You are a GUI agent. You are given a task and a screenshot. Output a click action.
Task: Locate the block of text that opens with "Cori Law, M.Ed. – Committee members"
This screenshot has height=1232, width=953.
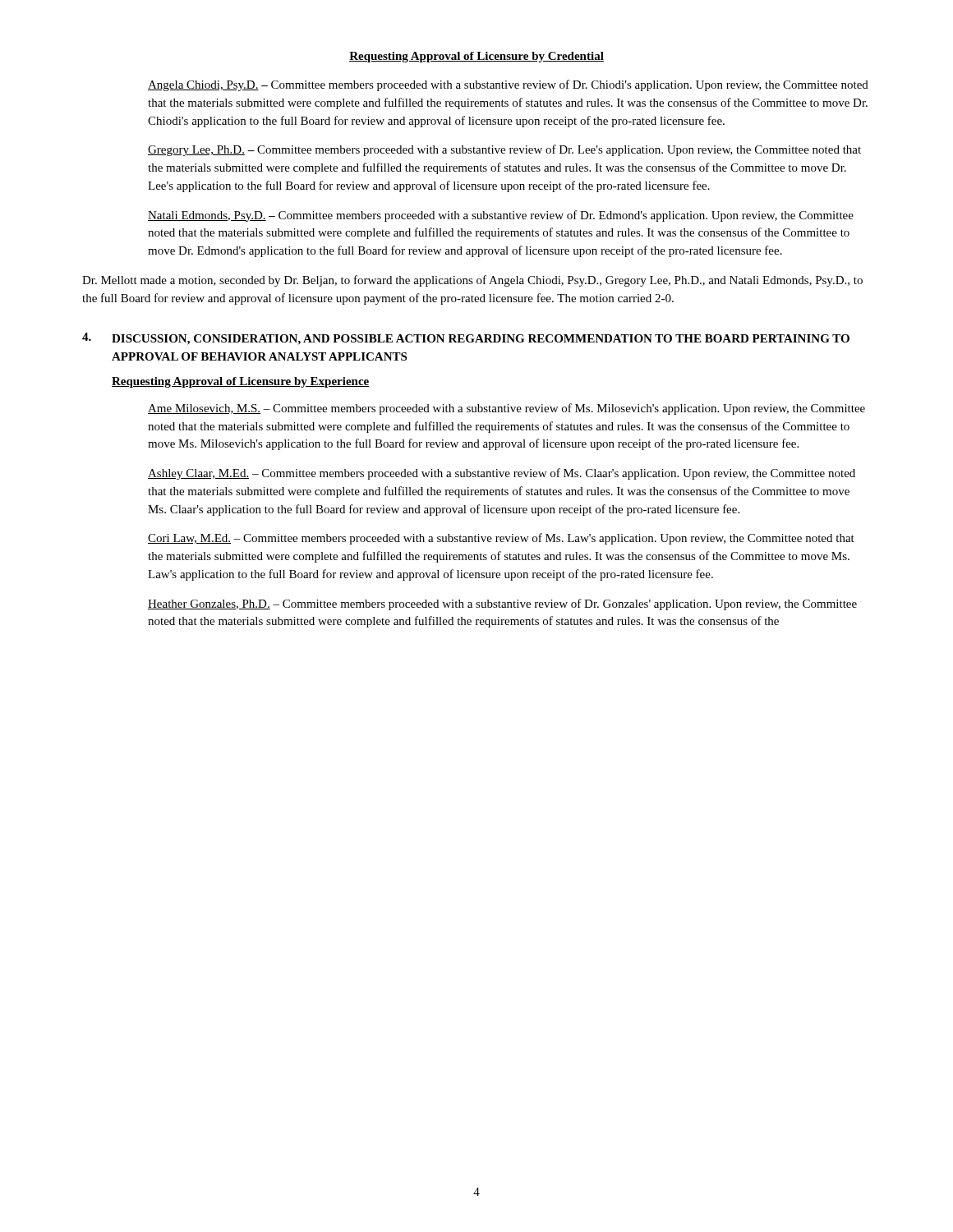coord(501,556)
